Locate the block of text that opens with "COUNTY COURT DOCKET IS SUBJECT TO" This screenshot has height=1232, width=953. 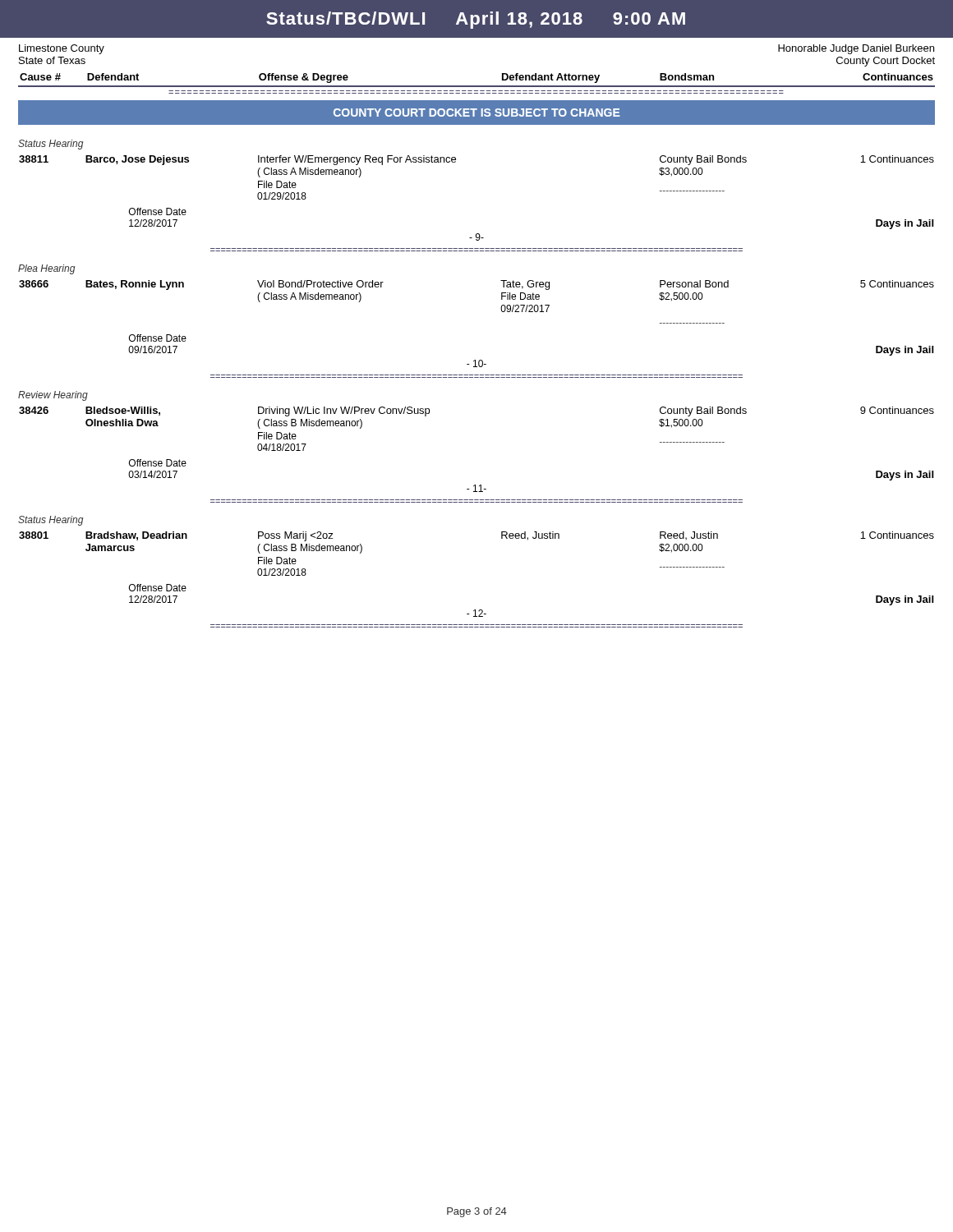tap(476, 113)
